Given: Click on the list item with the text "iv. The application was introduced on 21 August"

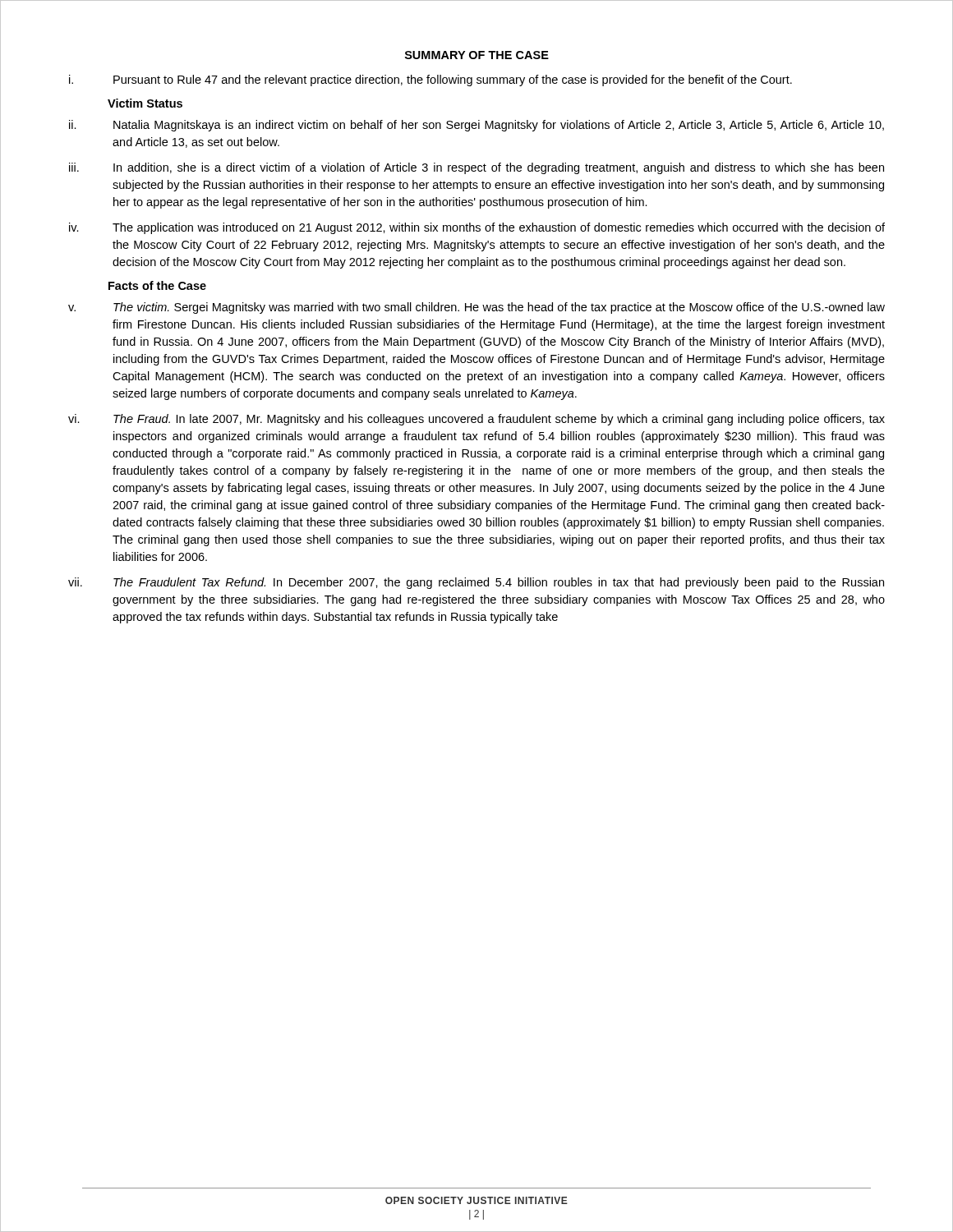Looking at the screenshot, I should coord(476,245).
